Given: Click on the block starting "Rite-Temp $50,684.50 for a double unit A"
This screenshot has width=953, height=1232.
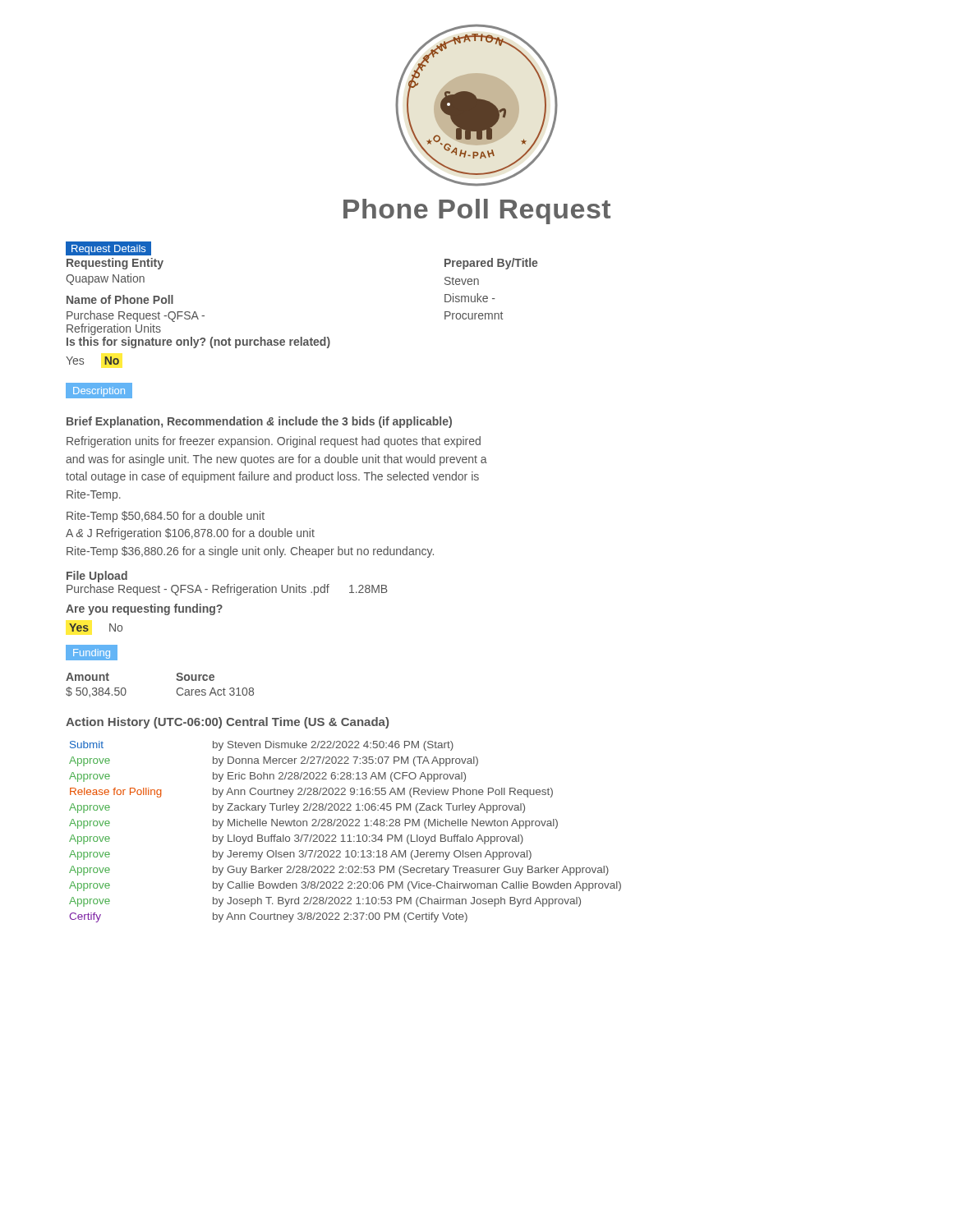Looking at the screenshot, I should pyautogui.click(x=250, y=533).
